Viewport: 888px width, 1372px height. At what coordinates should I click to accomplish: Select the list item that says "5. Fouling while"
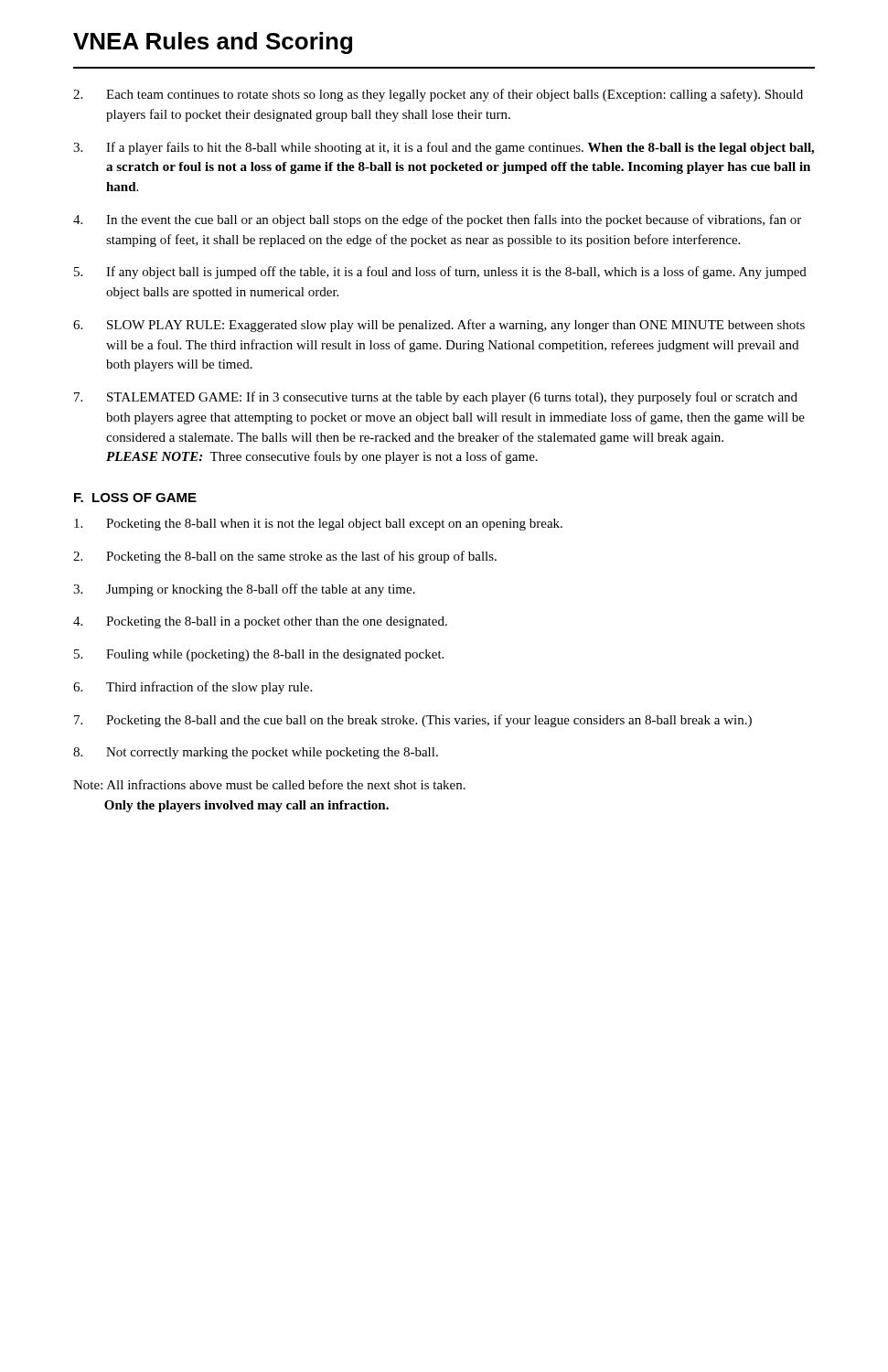click(x=444, y=655)
